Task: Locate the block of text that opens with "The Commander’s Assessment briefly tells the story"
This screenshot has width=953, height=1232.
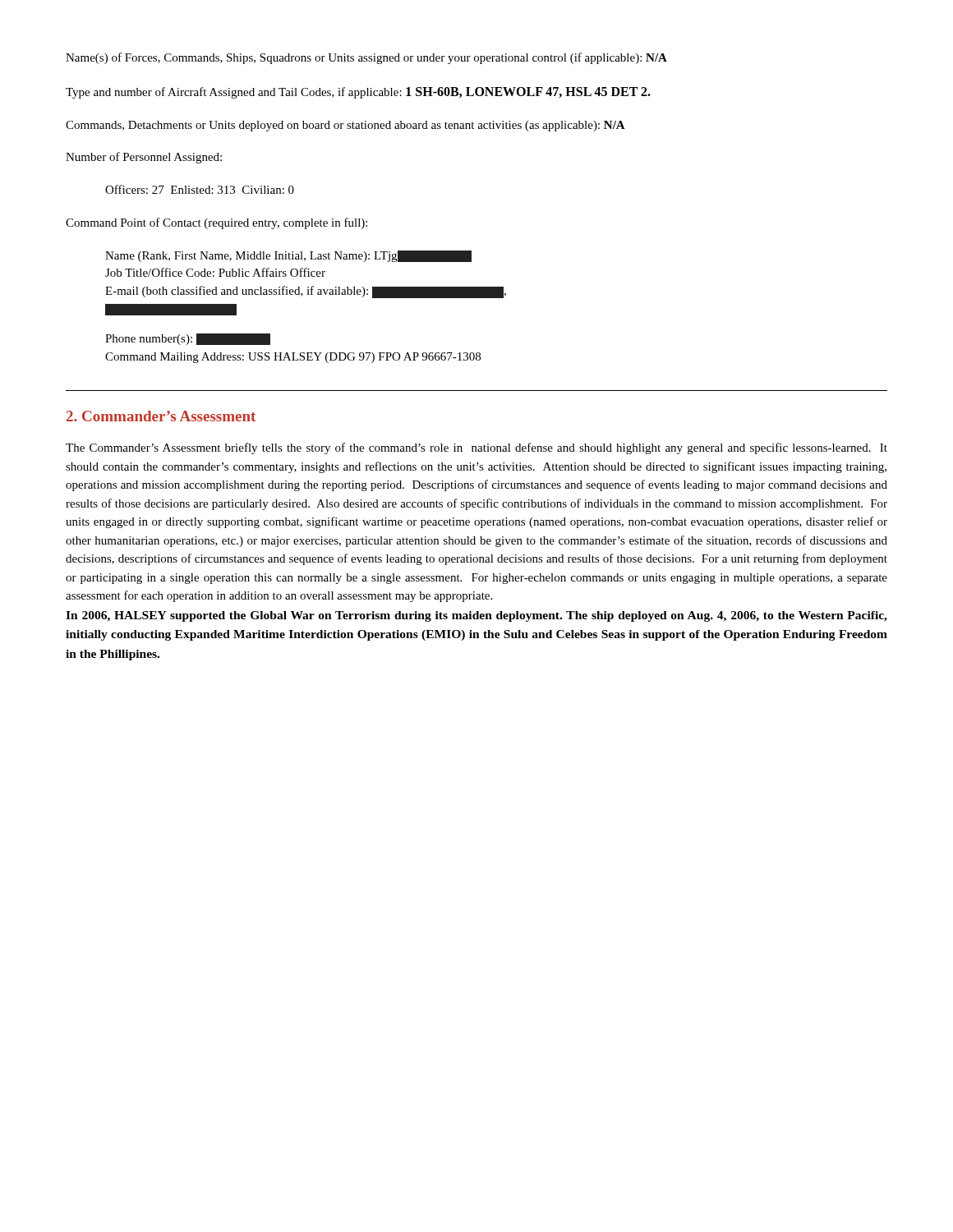Action: click(x=476, y=551)
